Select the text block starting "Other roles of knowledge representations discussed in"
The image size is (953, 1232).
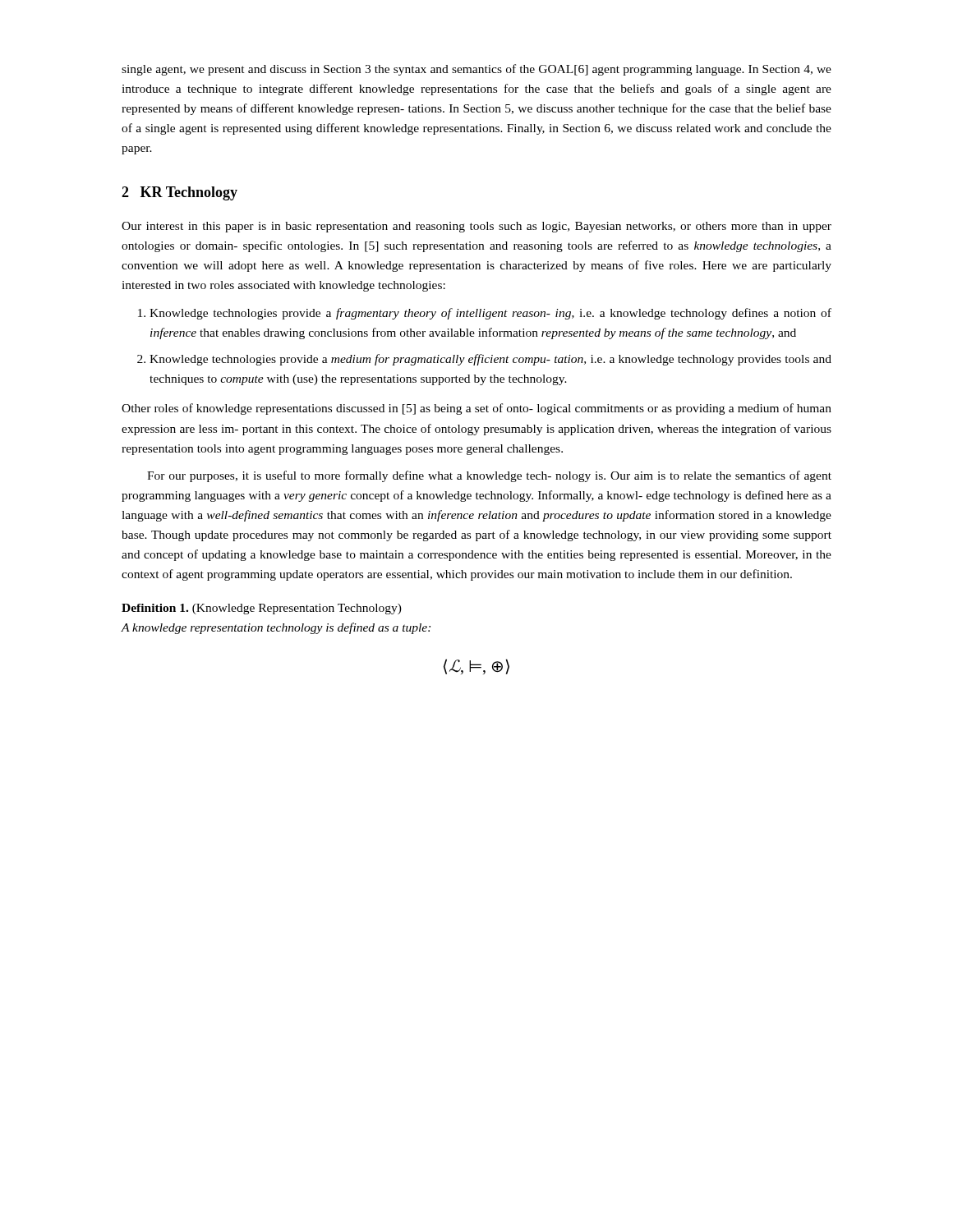(x=476, y=491)
